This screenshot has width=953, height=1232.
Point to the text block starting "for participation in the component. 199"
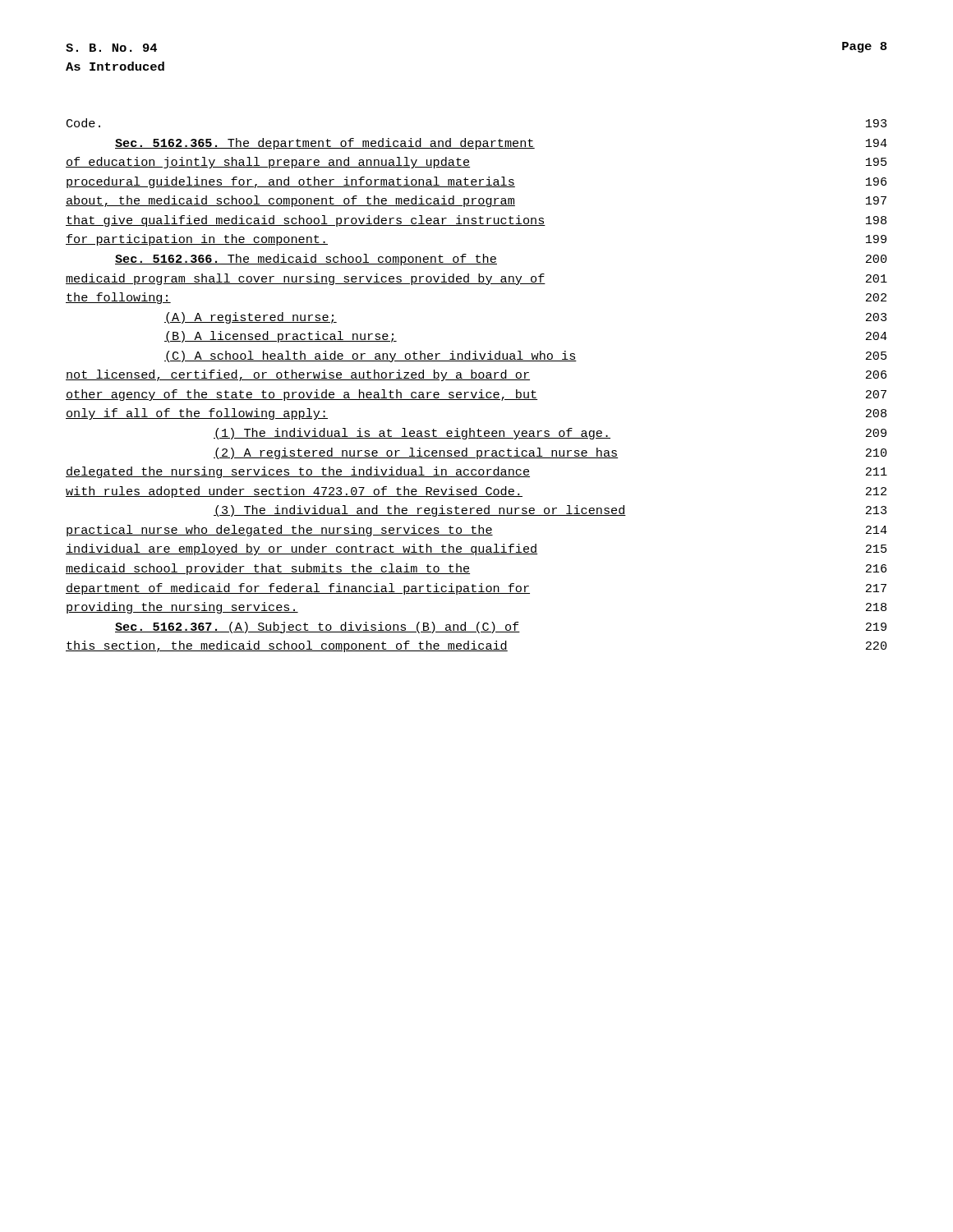click(213, 239)
